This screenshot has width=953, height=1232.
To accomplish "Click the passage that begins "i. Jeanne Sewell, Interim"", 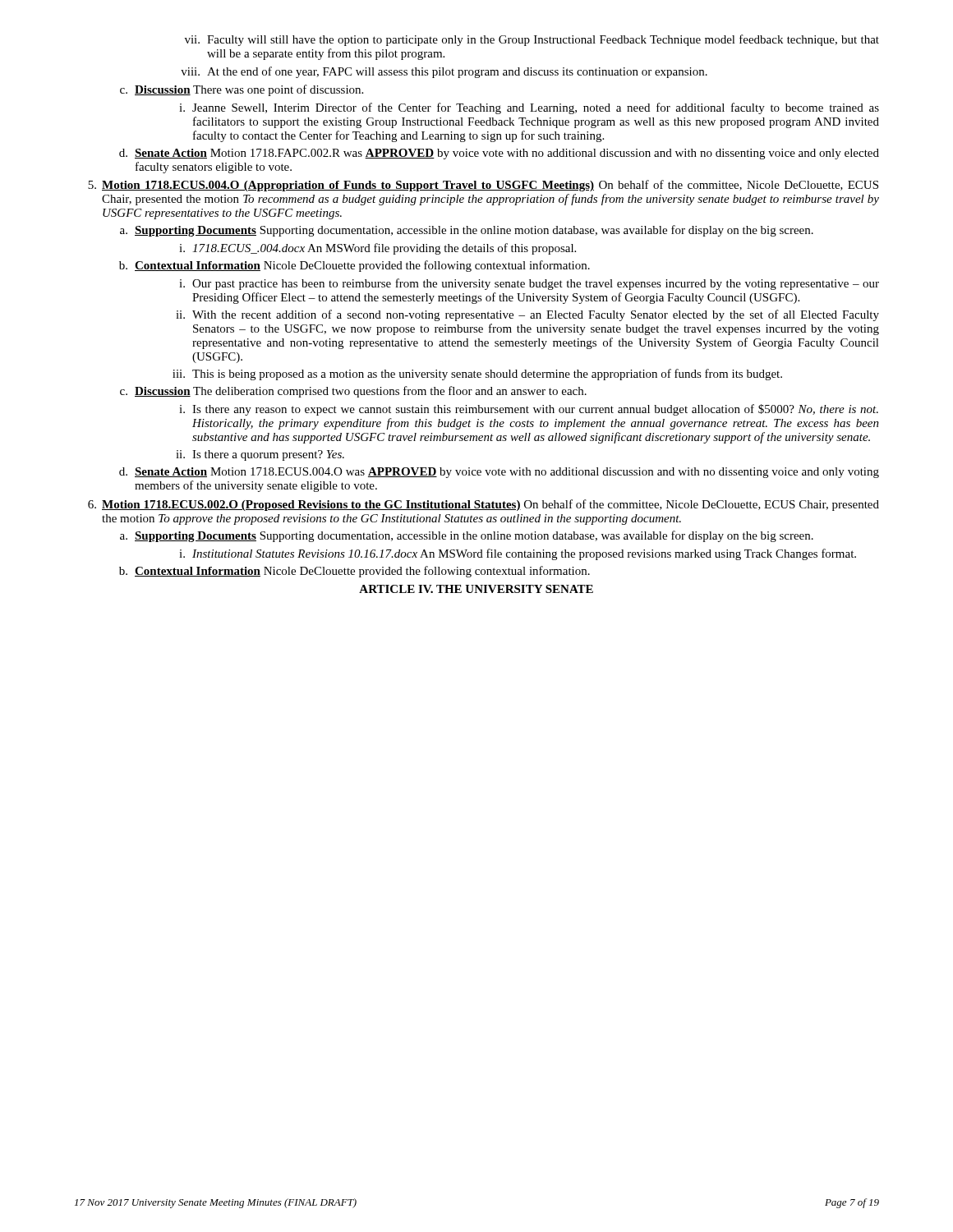I will click(518, 122).
